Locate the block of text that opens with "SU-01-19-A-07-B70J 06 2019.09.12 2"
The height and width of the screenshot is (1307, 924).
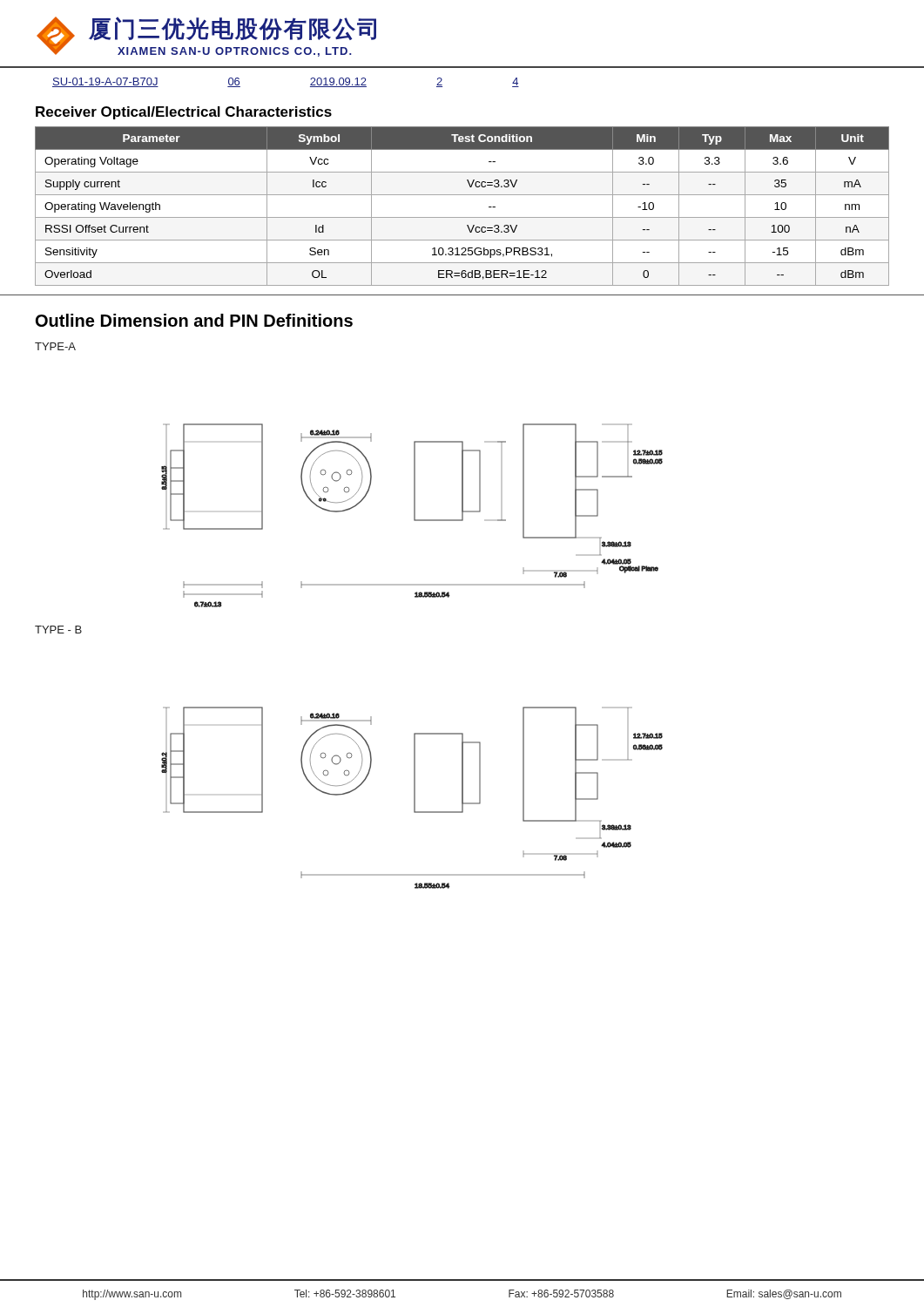[x=106, y=82]
